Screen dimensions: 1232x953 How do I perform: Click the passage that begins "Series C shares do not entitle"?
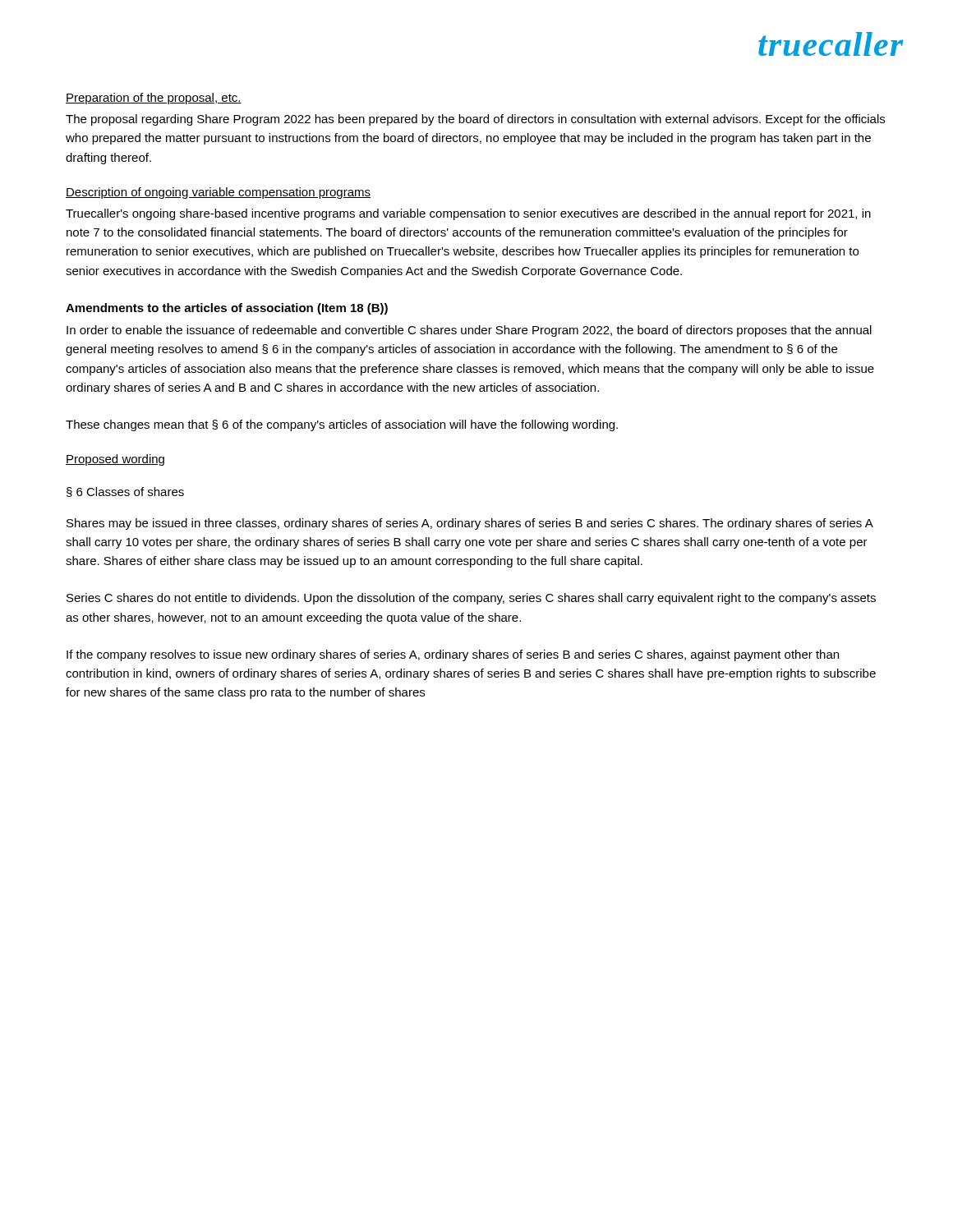476,607
